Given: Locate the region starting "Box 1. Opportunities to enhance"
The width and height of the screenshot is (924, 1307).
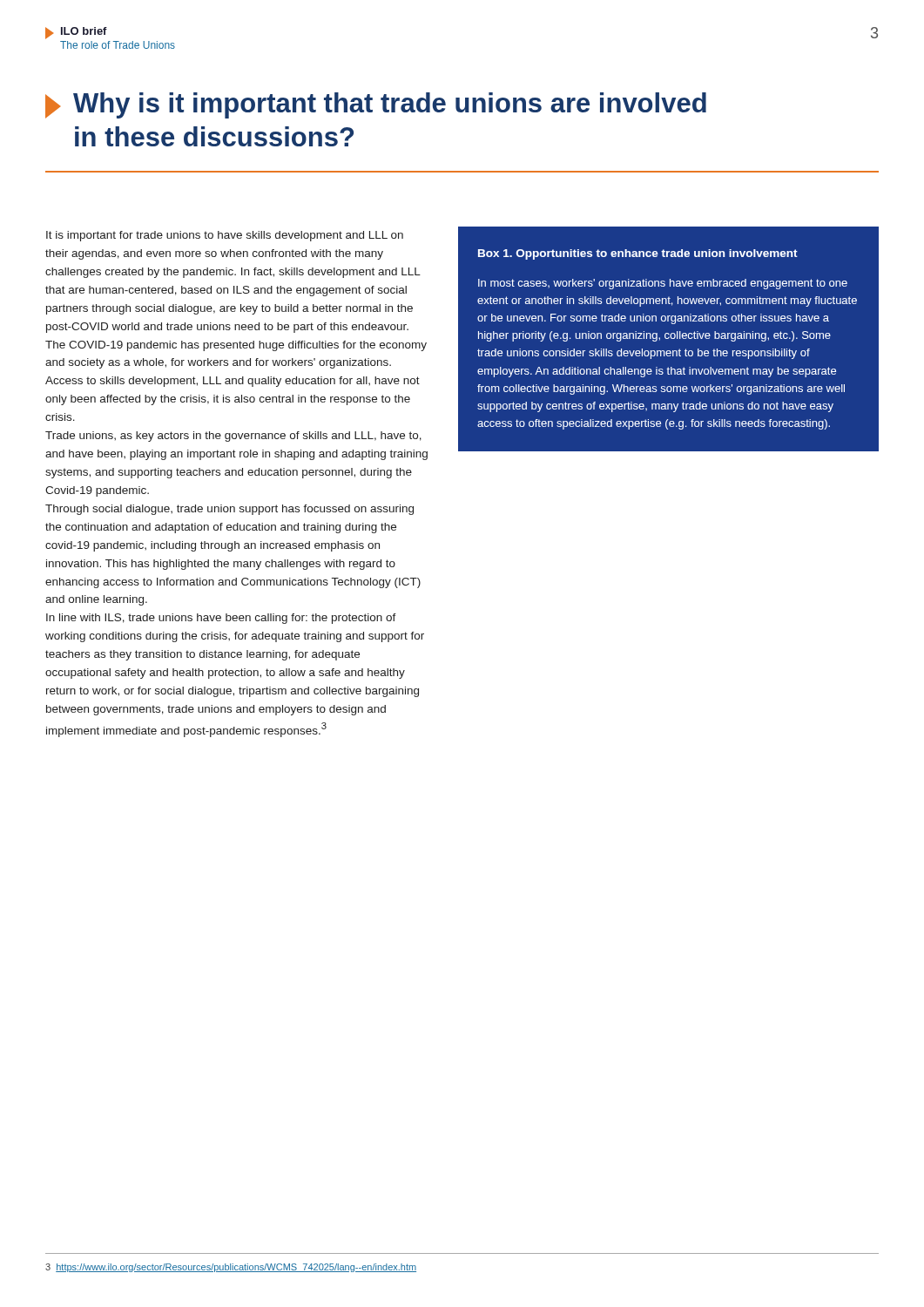Looking at the screenshot, I should (668, 339).
